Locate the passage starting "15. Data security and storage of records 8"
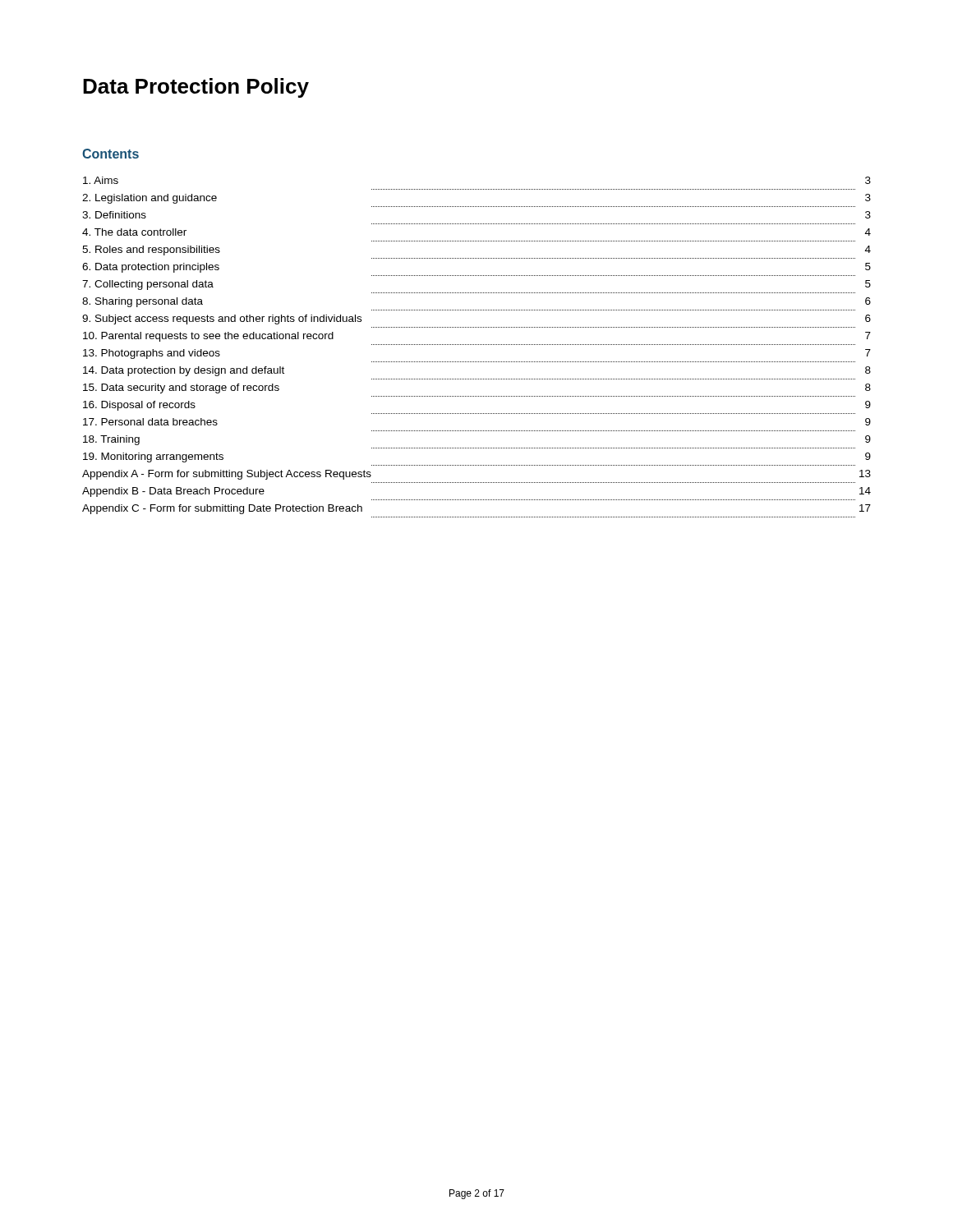 (476, 387)
